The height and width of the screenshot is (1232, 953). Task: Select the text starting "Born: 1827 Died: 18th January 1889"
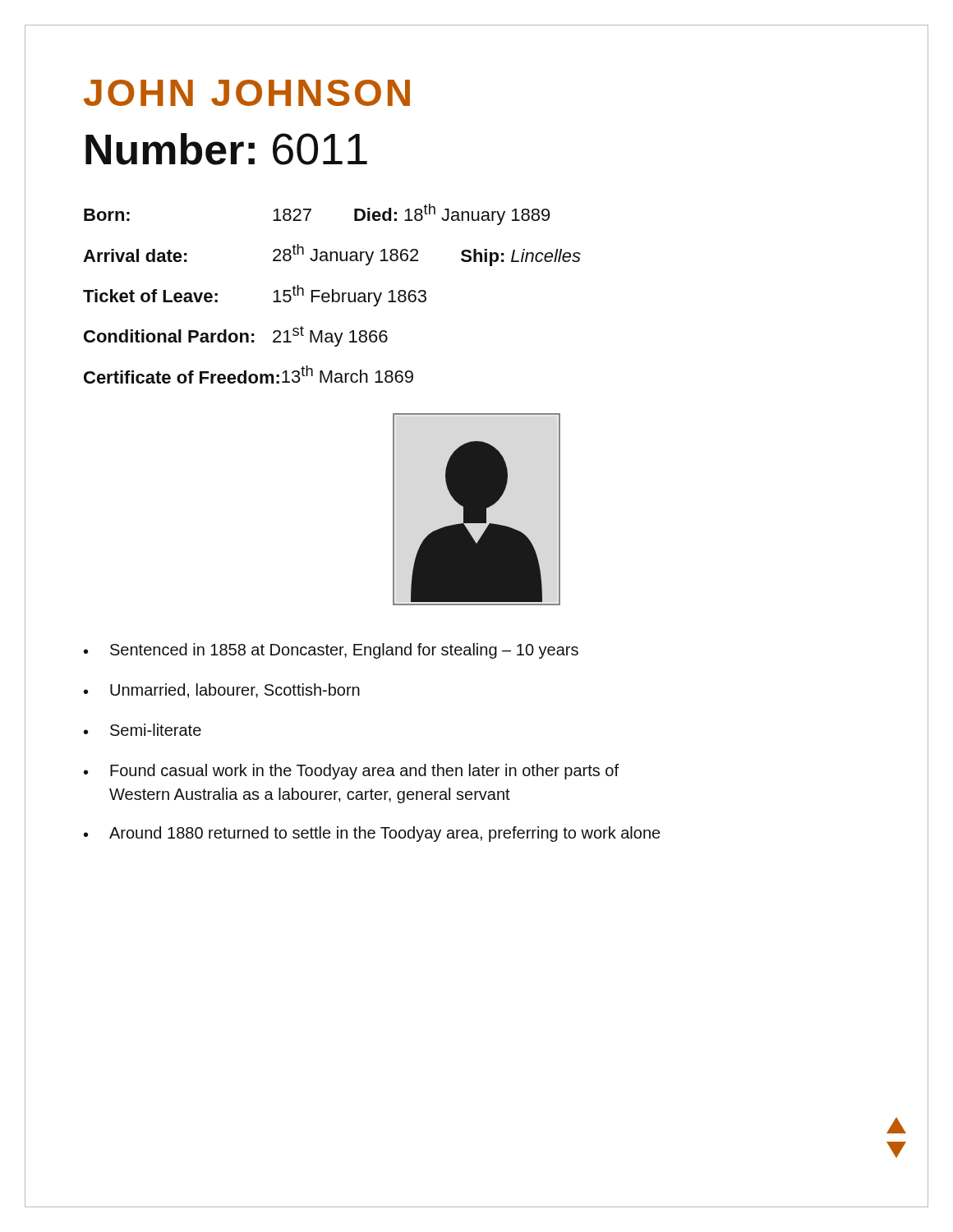[317, 213]
